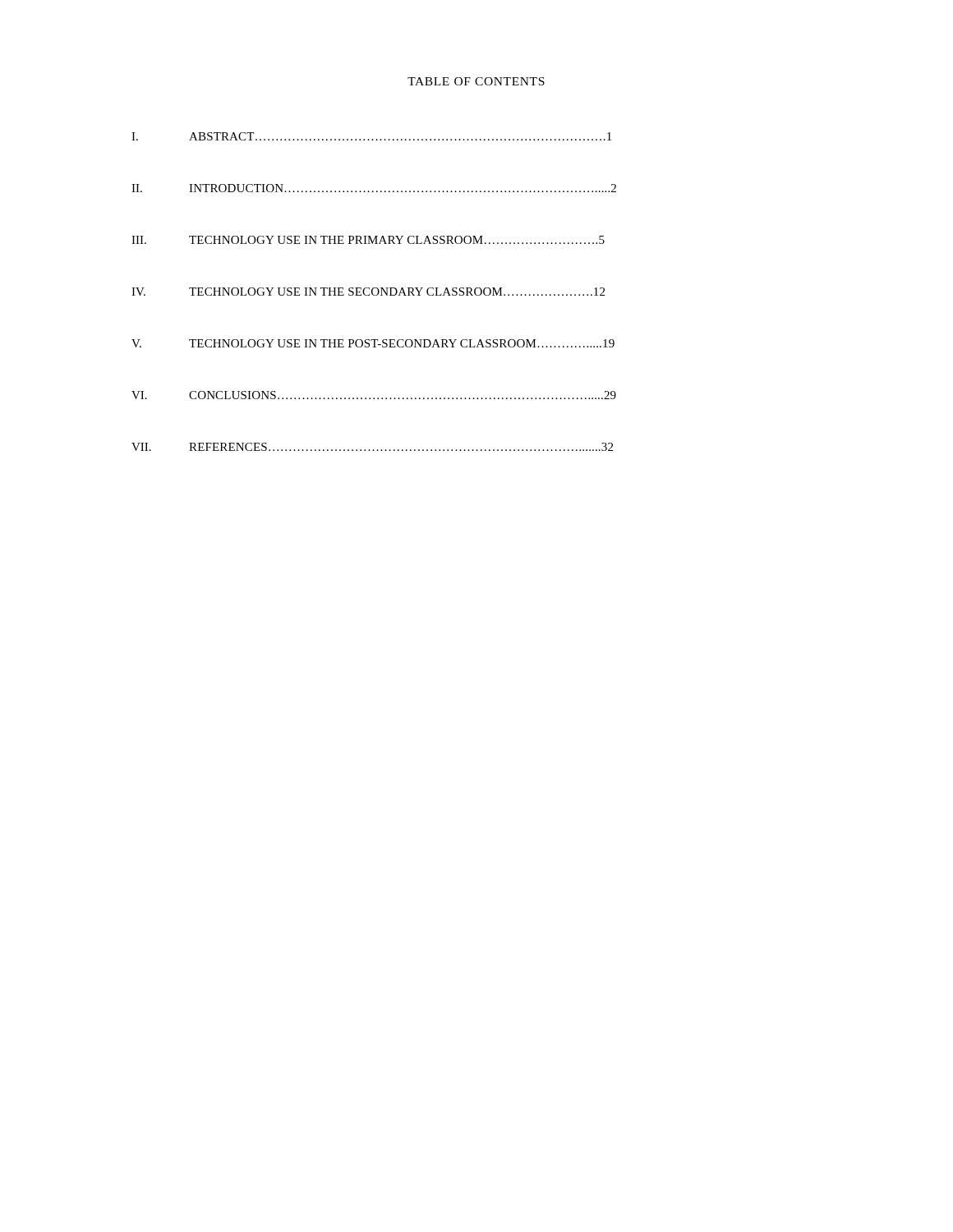Navigate to the text block starting "IV. TECHNOLOGY USE IN THE SECONDARY CLASSROOM………………….12"

pyautogui.click(x=493, y=292)
